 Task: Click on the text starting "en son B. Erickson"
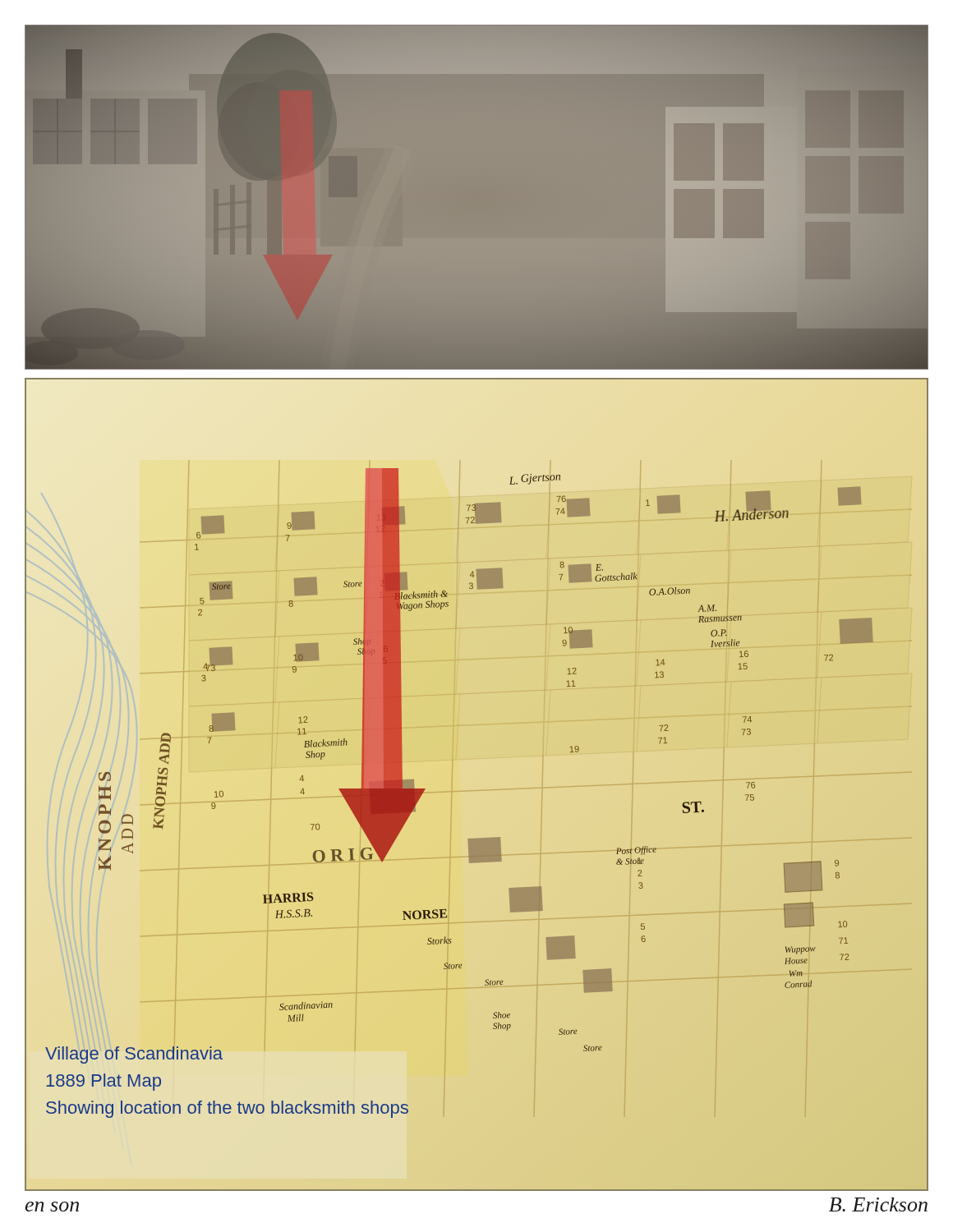point(53,1204)
